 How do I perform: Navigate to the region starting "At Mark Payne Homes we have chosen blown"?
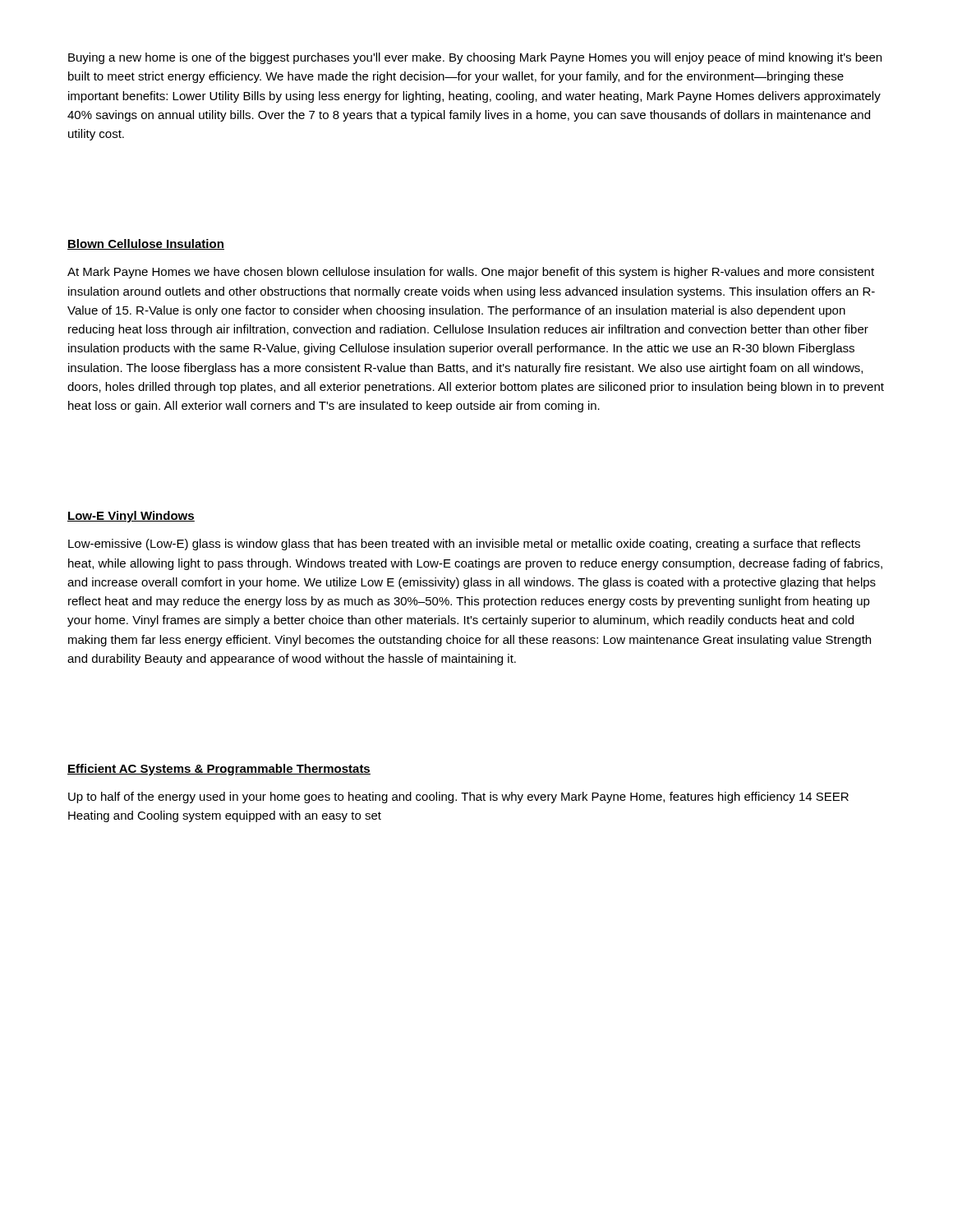(x=476, y=338)
